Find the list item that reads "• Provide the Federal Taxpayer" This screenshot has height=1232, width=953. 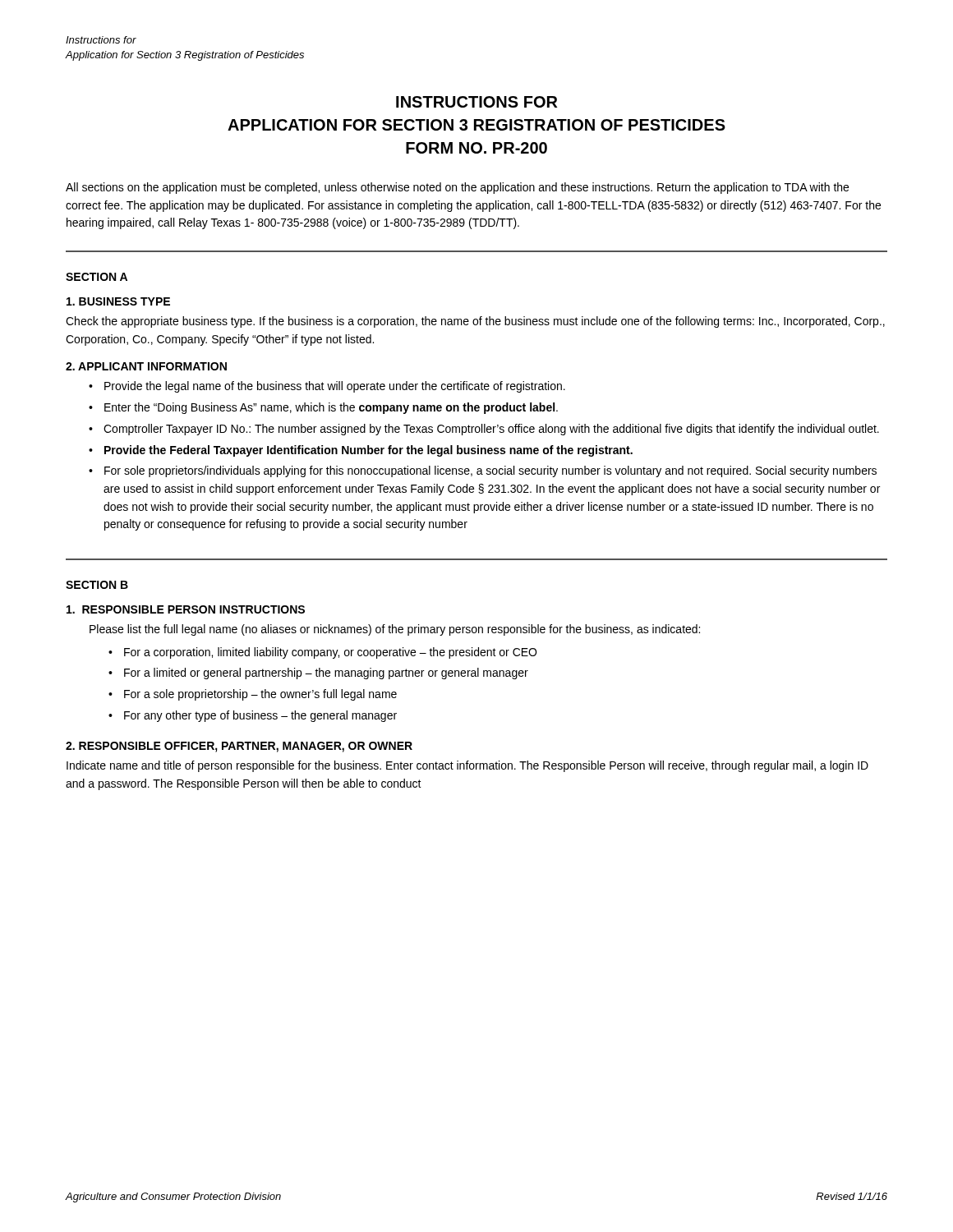tap(488, 450)
